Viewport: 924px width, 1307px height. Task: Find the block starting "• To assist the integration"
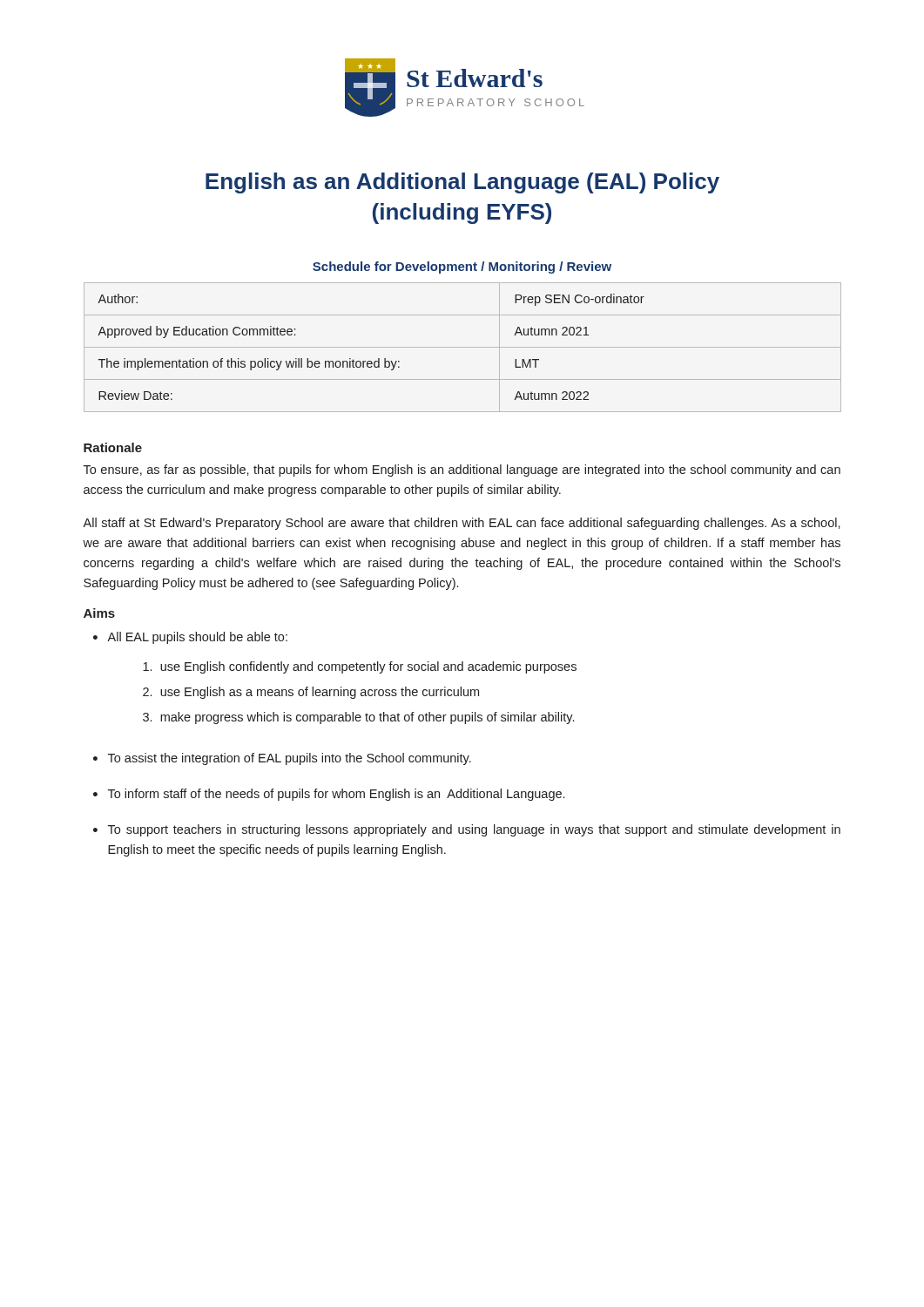click(462, 760)
